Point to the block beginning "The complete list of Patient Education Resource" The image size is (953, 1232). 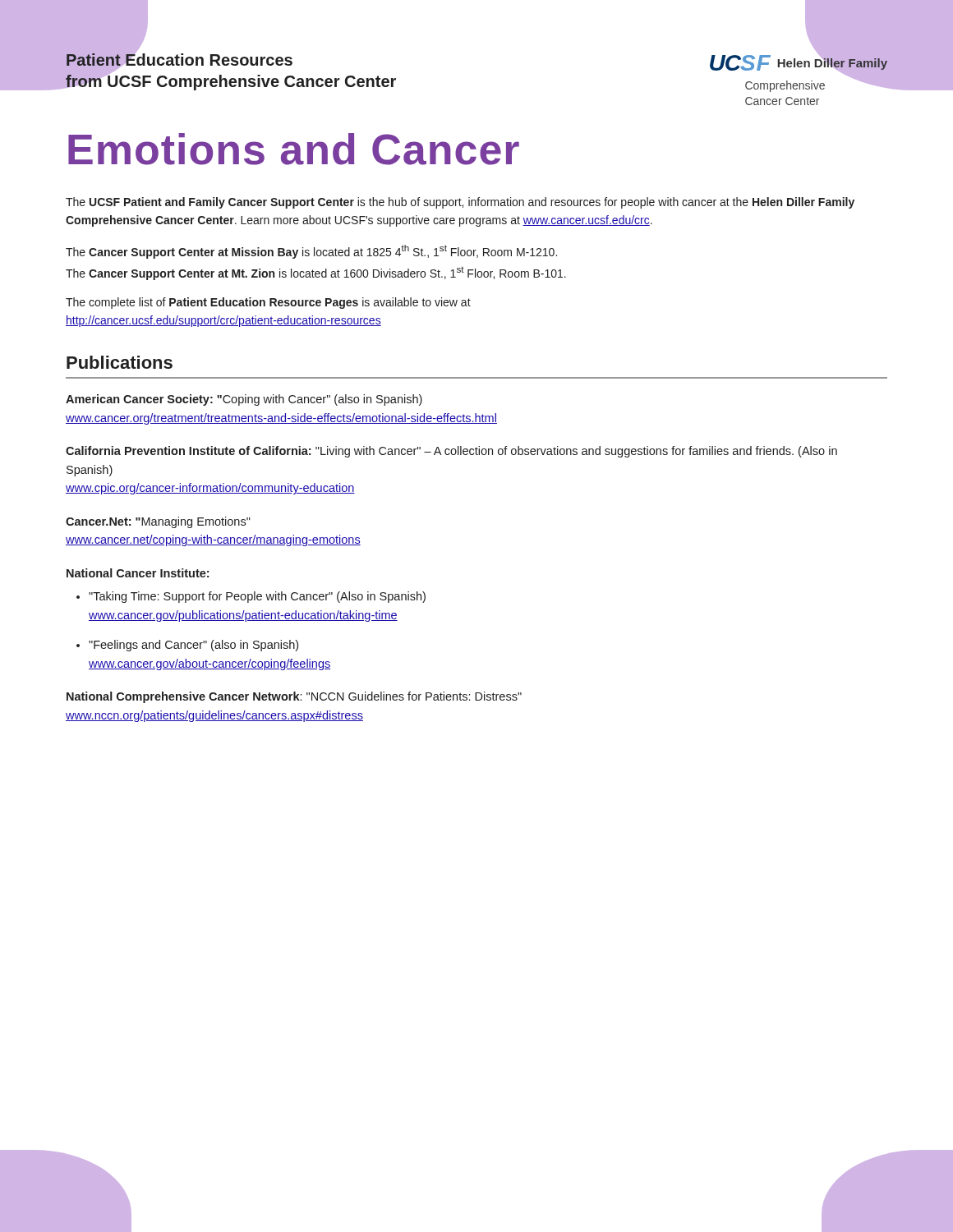(x=268, y=311)
